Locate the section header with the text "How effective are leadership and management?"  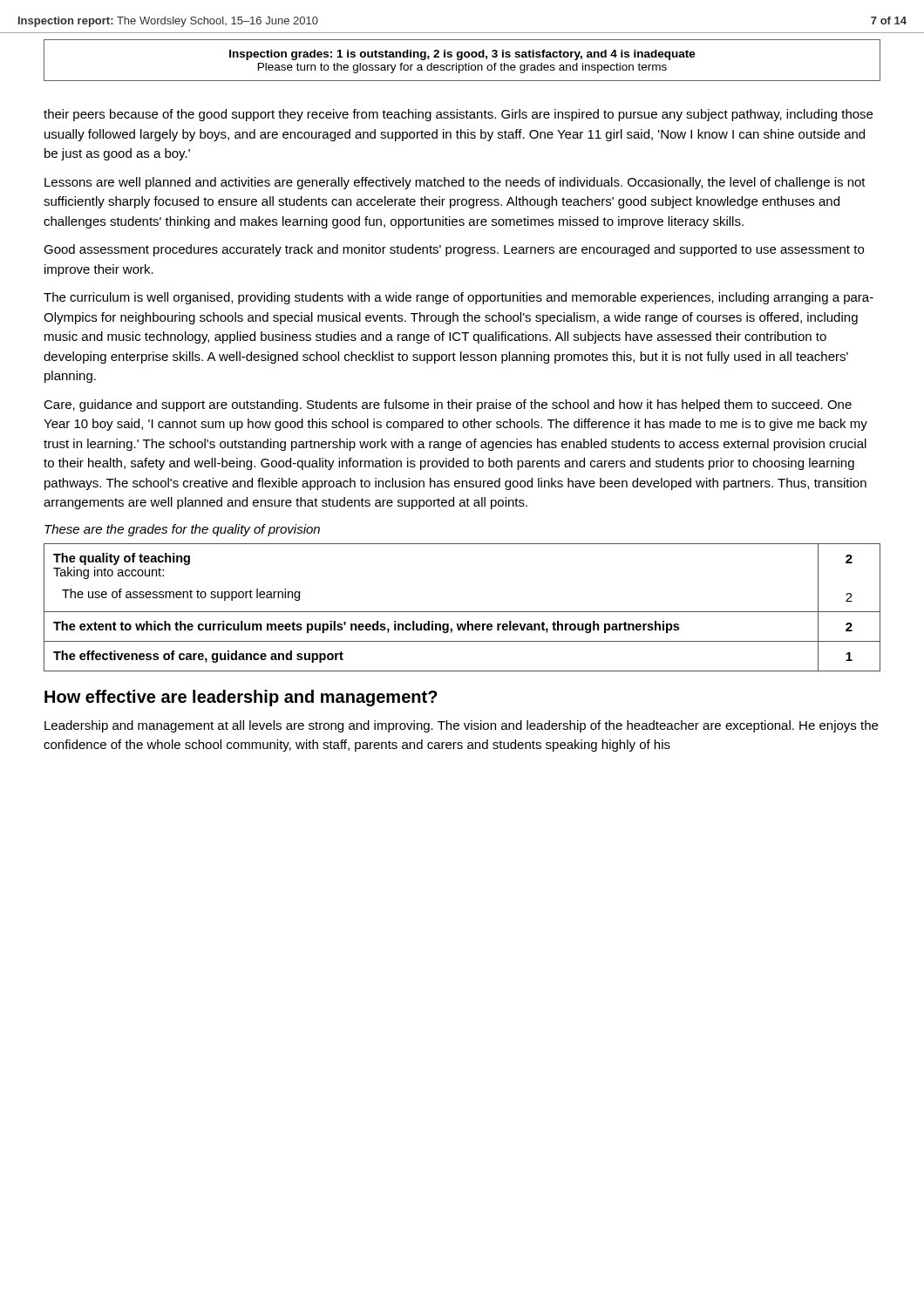(241, 696)
